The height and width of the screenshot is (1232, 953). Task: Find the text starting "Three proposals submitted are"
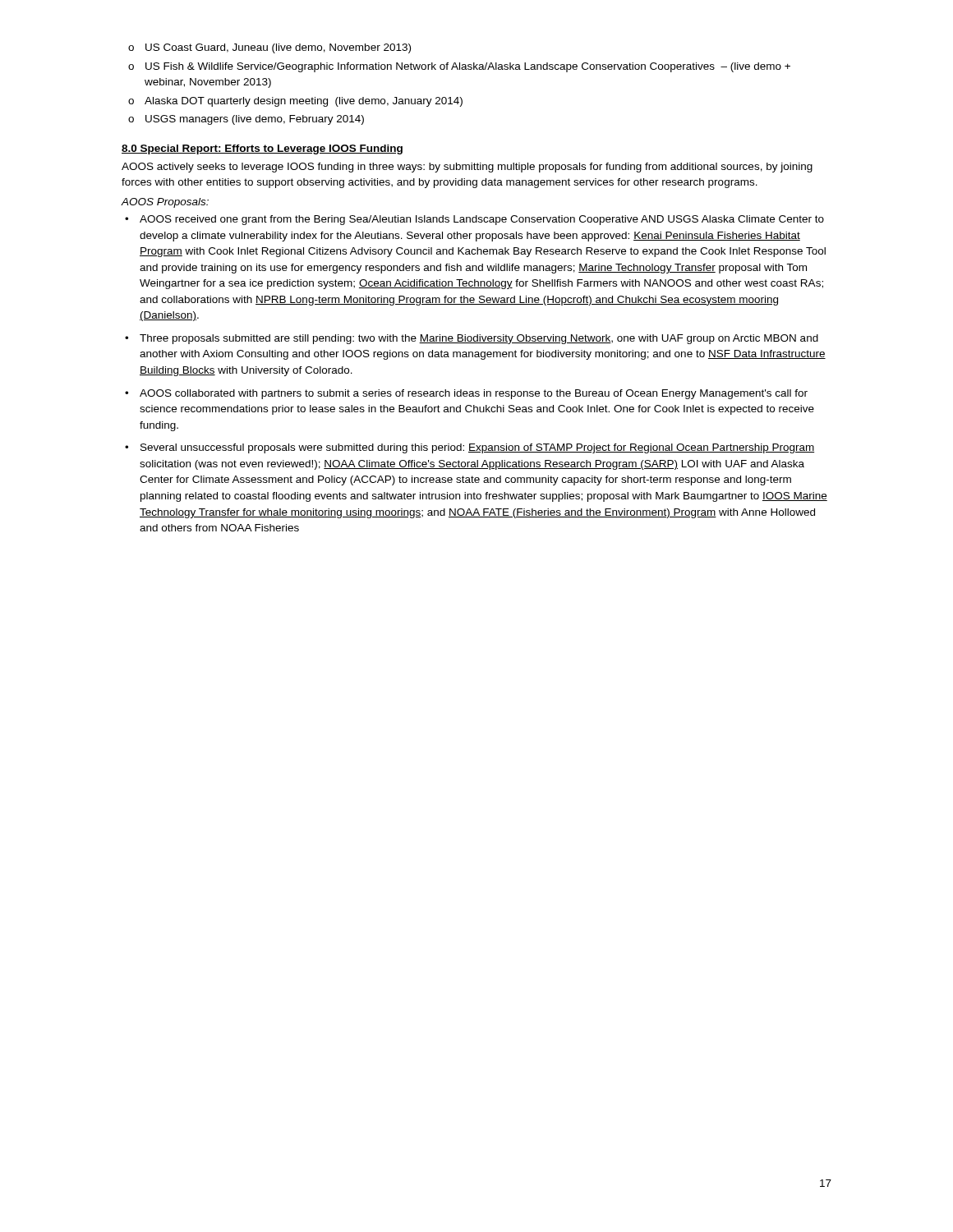(x=482, y=354)
